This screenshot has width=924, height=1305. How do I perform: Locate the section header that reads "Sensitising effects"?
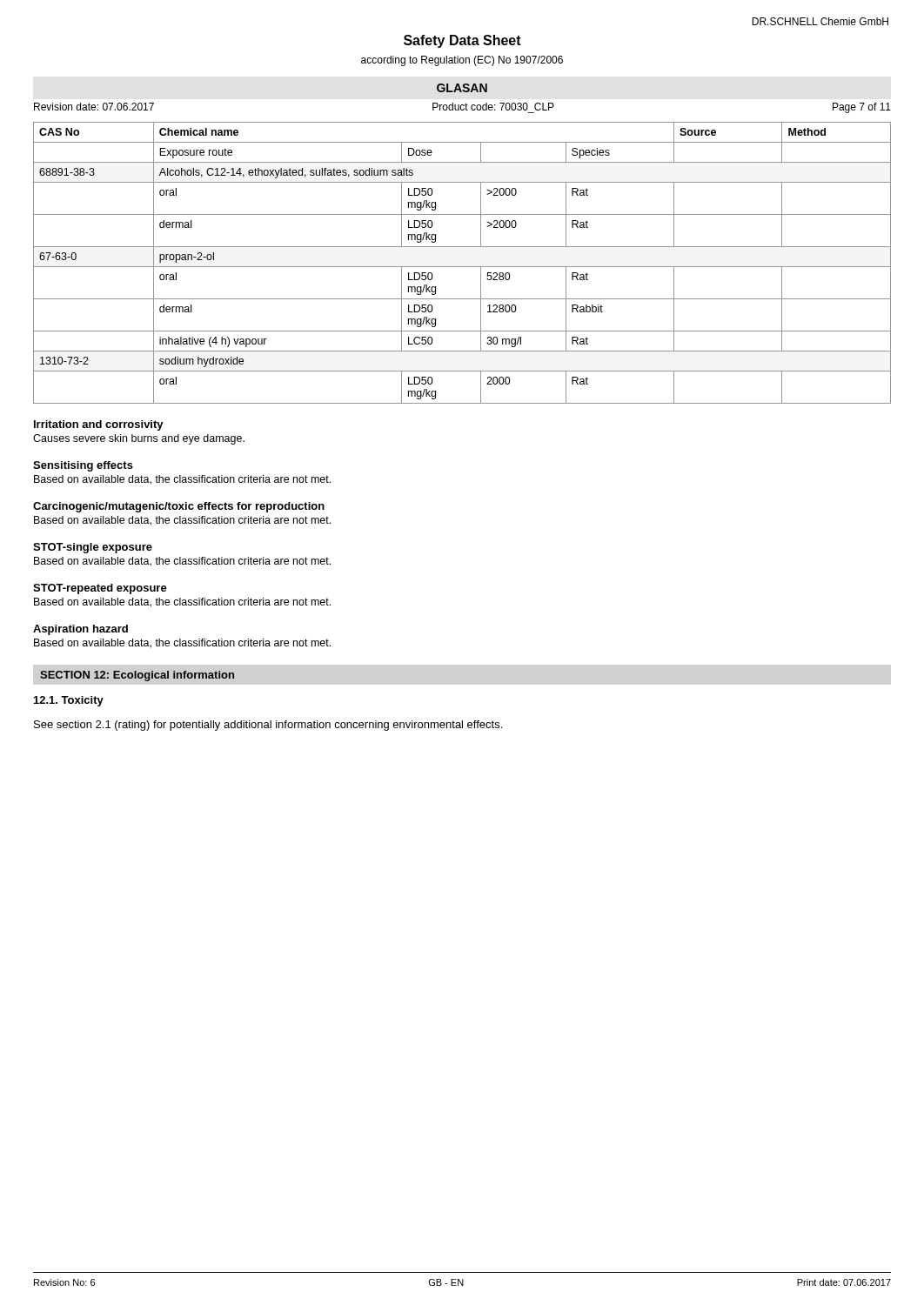[x=83, y=465]
